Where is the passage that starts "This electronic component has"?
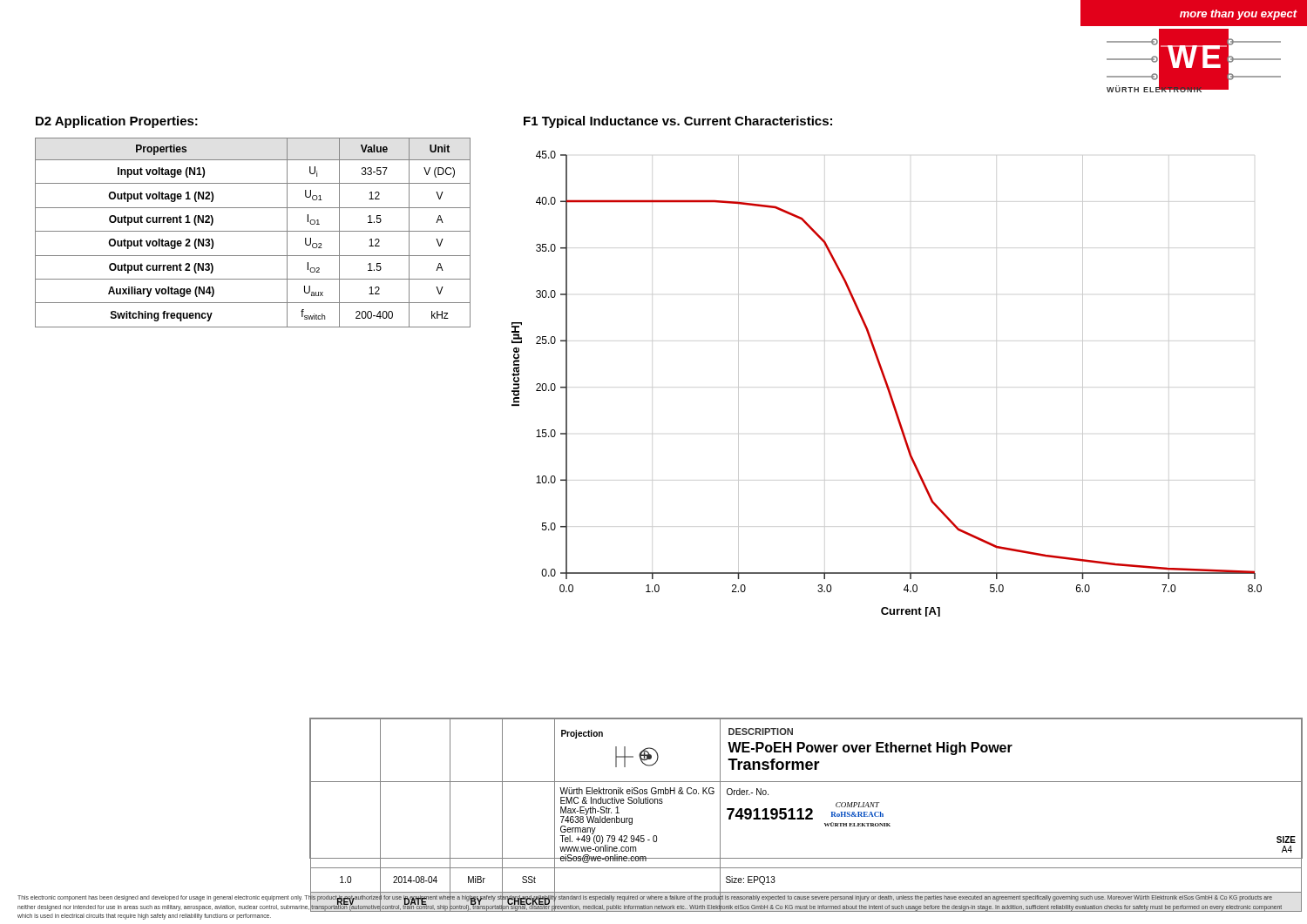The width and height of the screenshot is (1307, 924). pyautogui.click(x=650, y=907)
